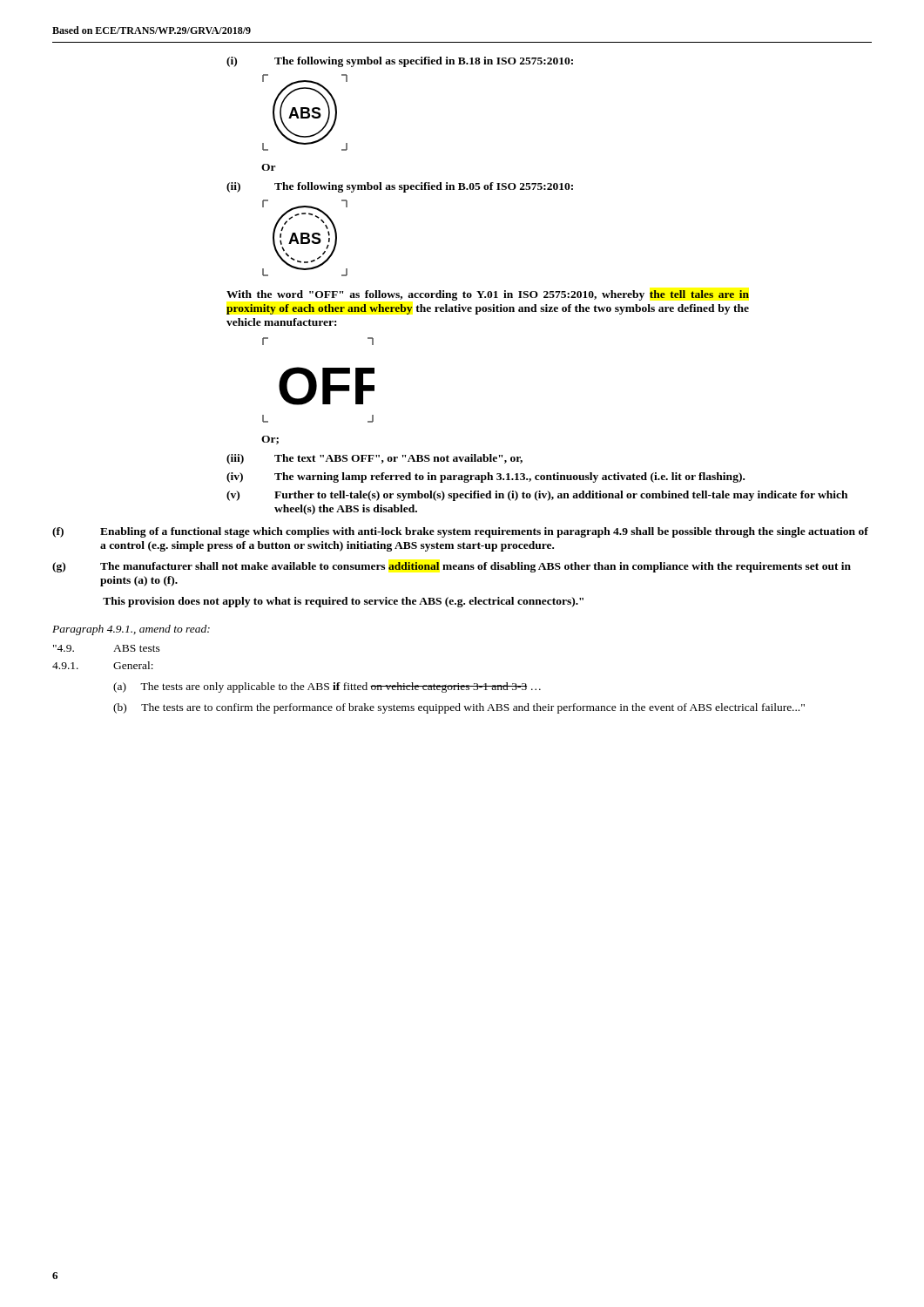This screenshot has width=924, height=1307.
Task: Find the element starting ""4.9. ABS tests"
Action: coord(106,648)
